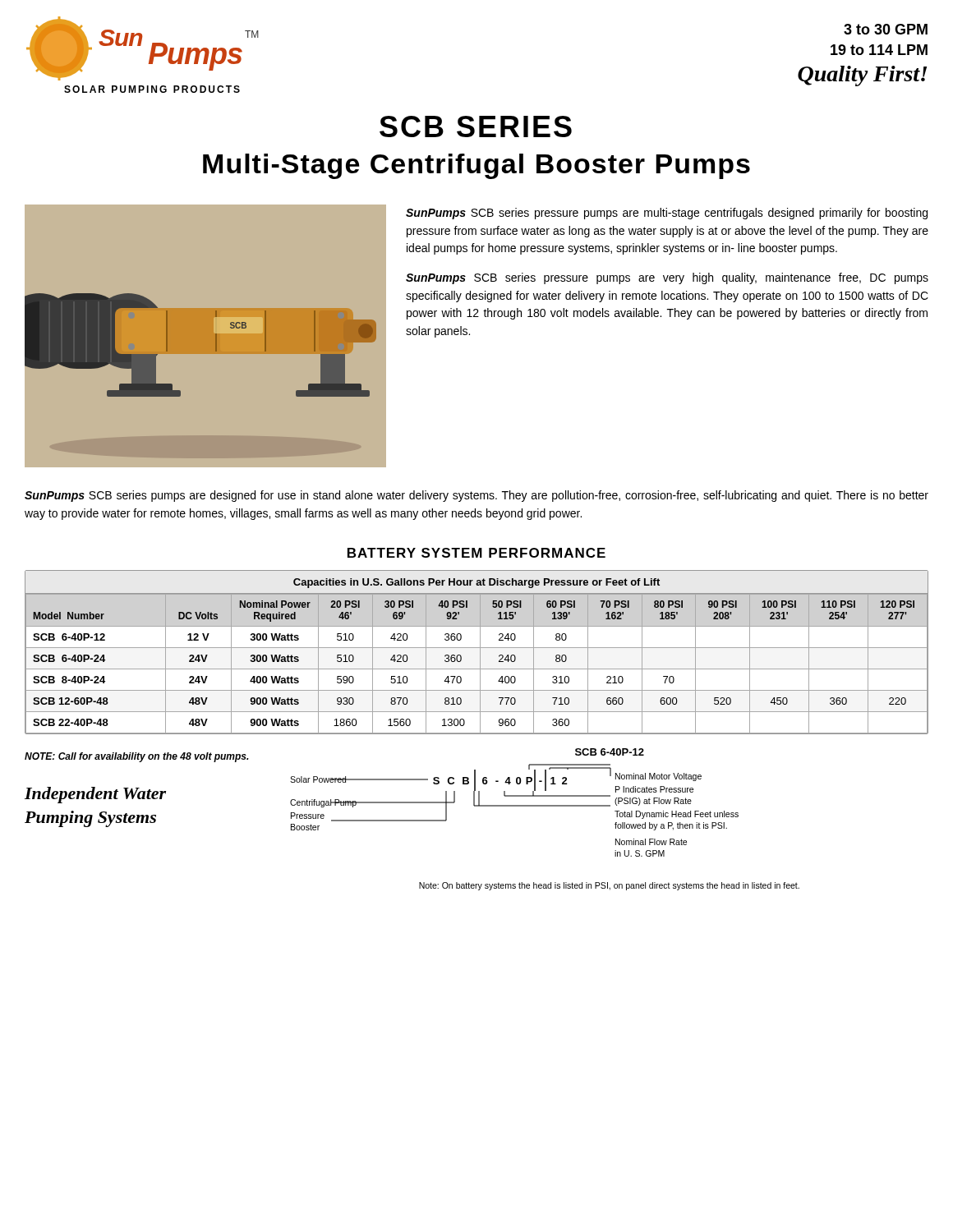953x1232 pixels.
Task: Point to the block starting "BATTERY SYSTEM PERFORMANCE"
Action: coord(476,553)
